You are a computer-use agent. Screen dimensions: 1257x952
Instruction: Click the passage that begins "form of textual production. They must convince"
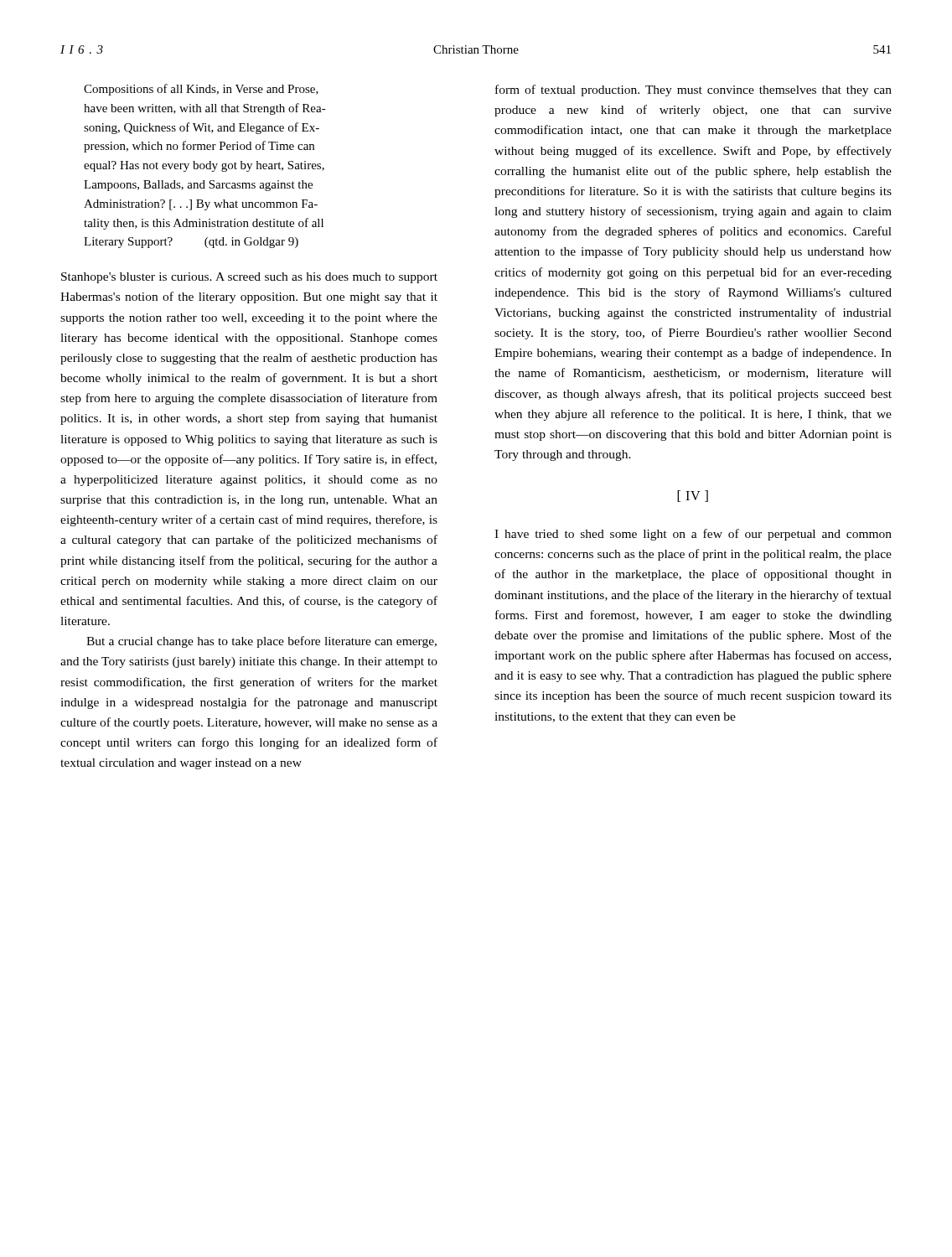pos(693,272)
